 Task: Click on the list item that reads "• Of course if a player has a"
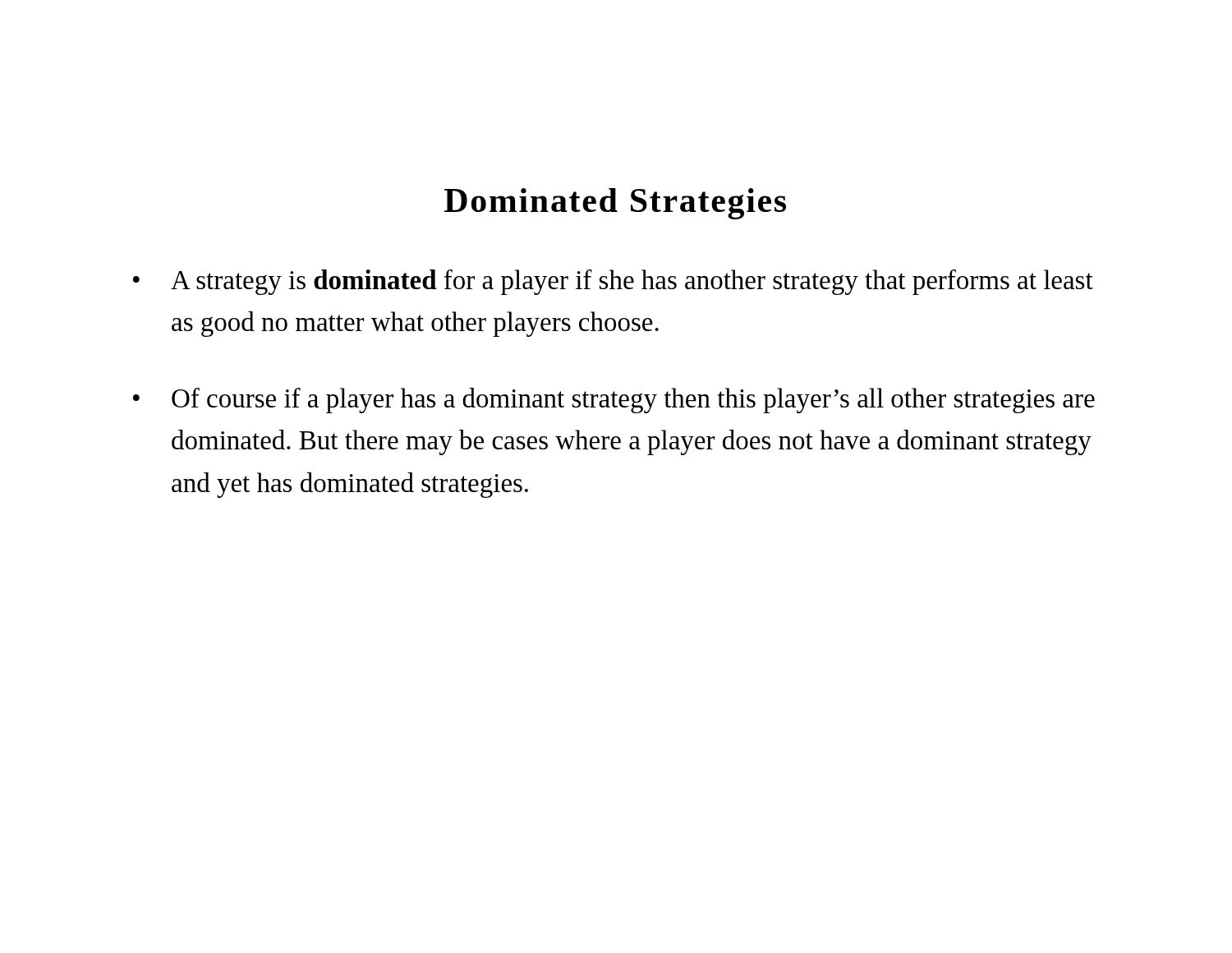coord(616,441)
